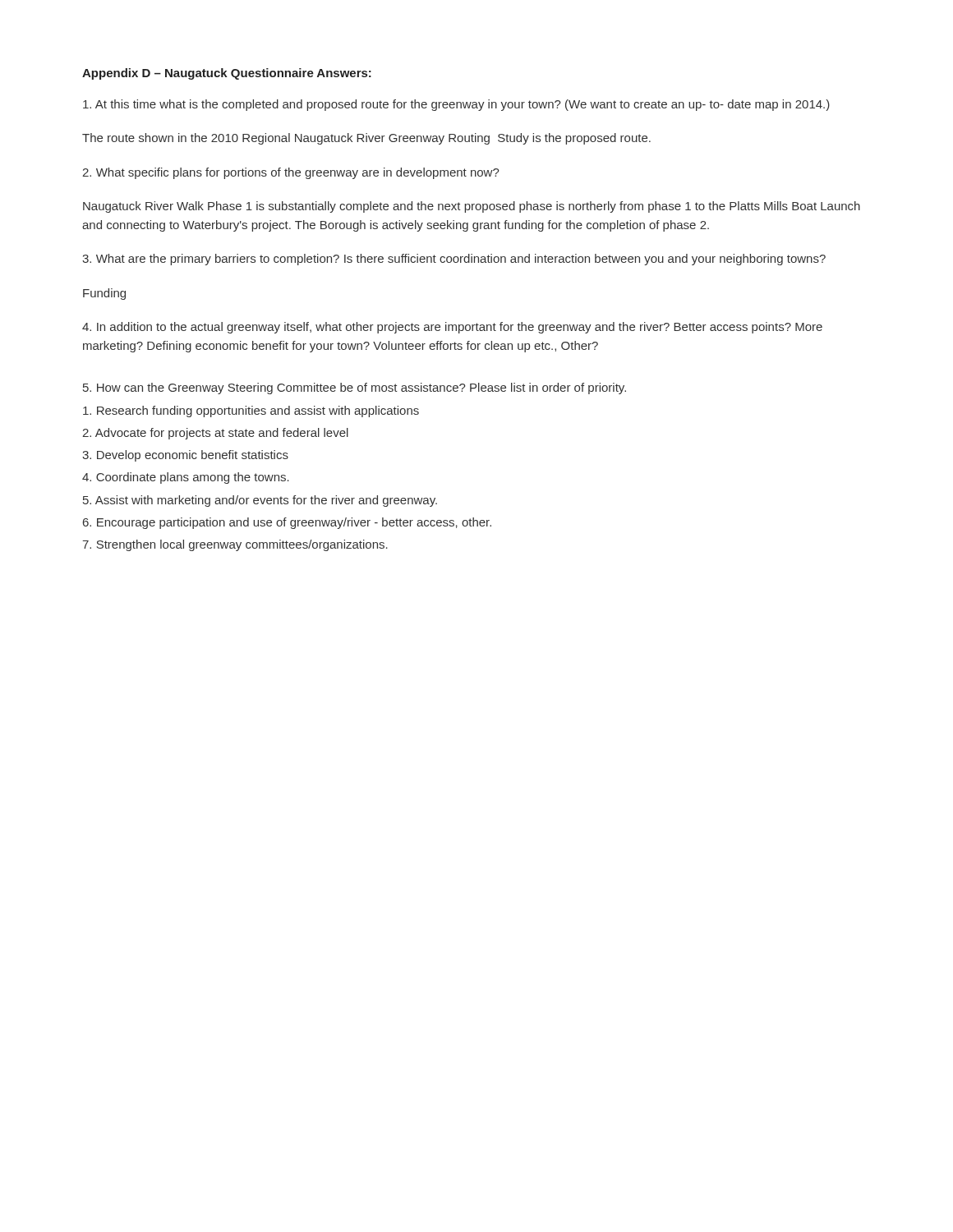
Task: Find the passage starting "What are the primary barriers"
Action: 454,259
